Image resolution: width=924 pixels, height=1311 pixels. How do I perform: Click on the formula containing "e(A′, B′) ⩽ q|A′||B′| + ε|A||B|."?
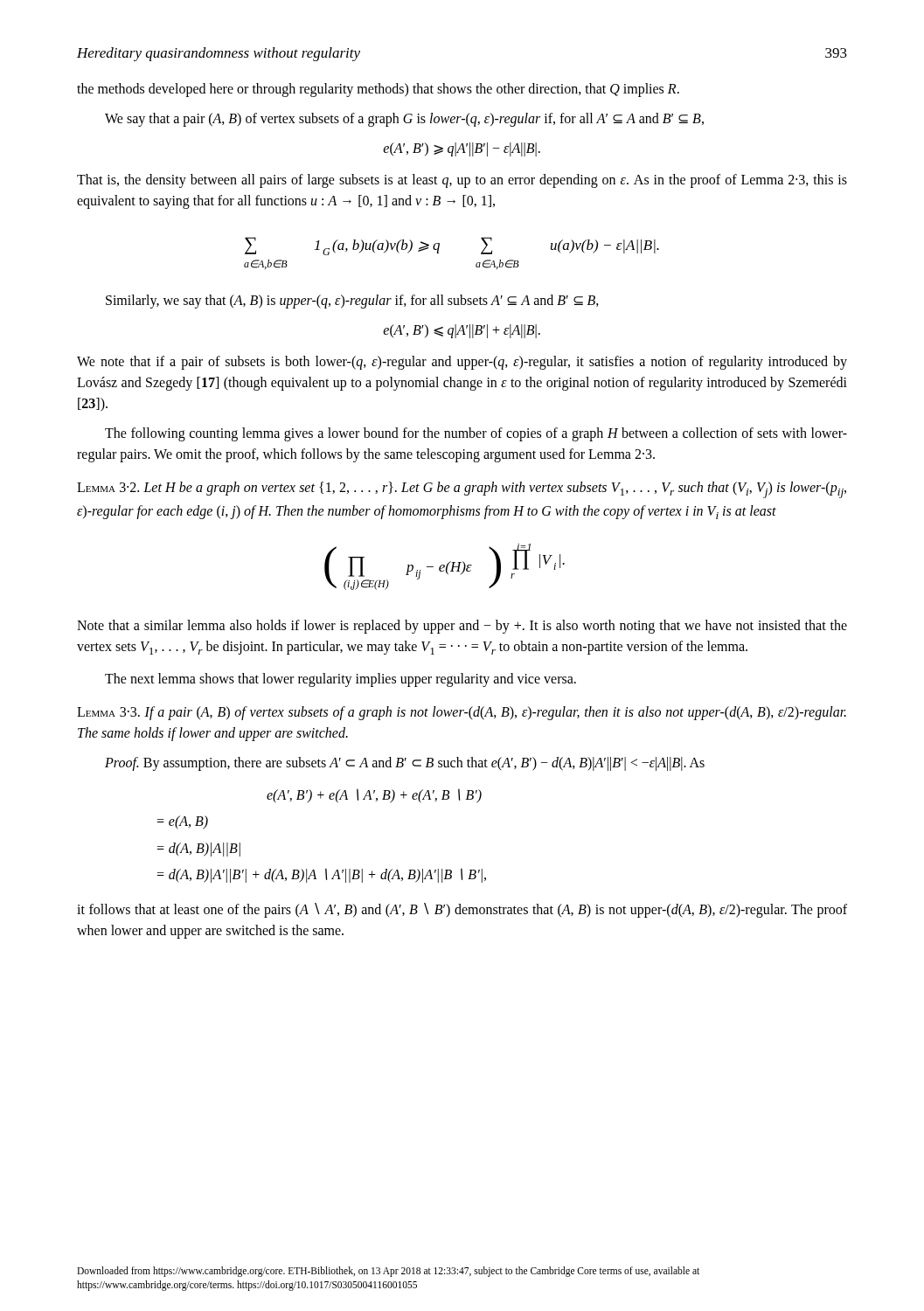coord(462,330)
